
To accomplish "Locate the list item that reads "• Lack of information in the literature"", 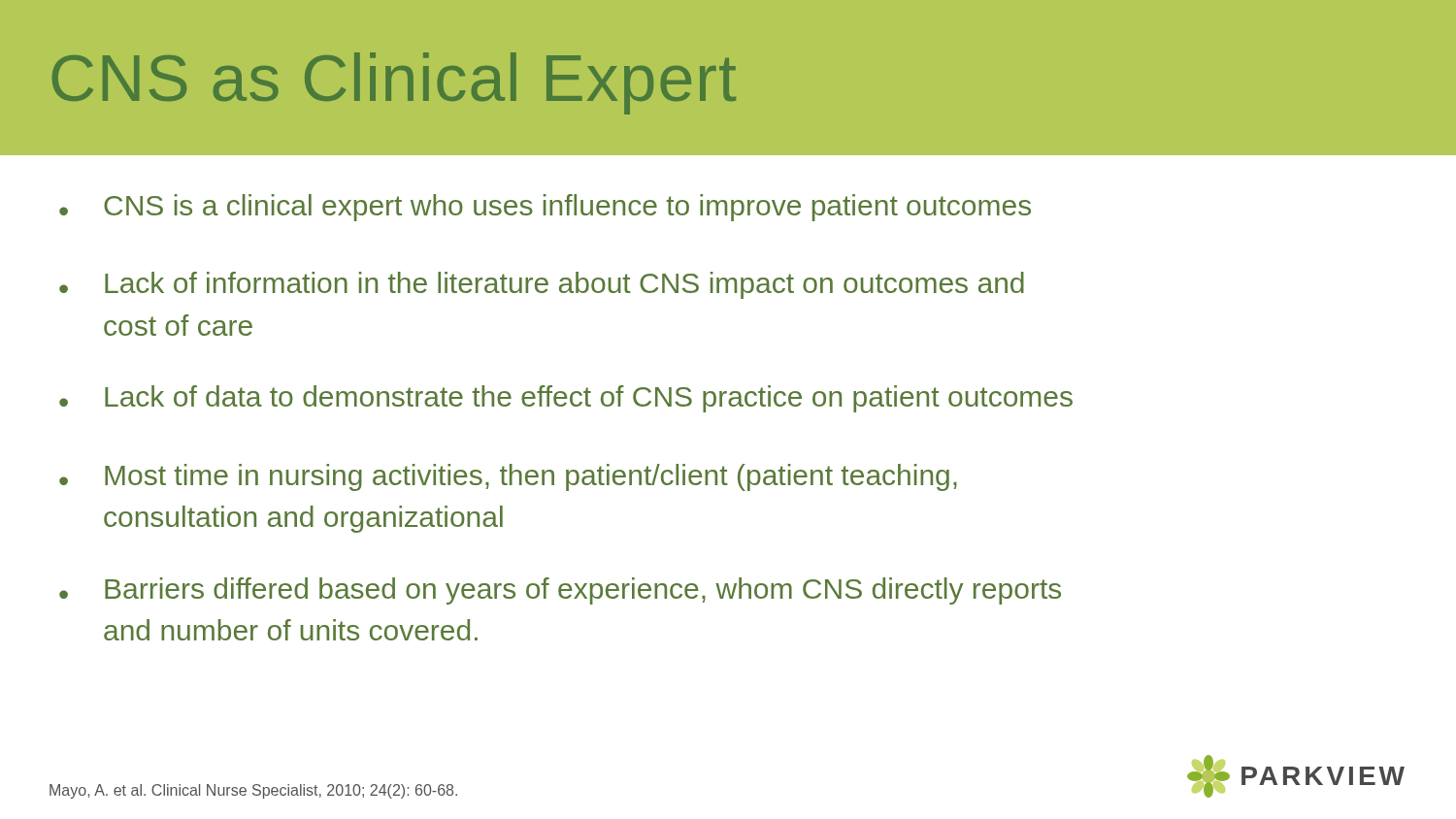I will pos(542,305).
